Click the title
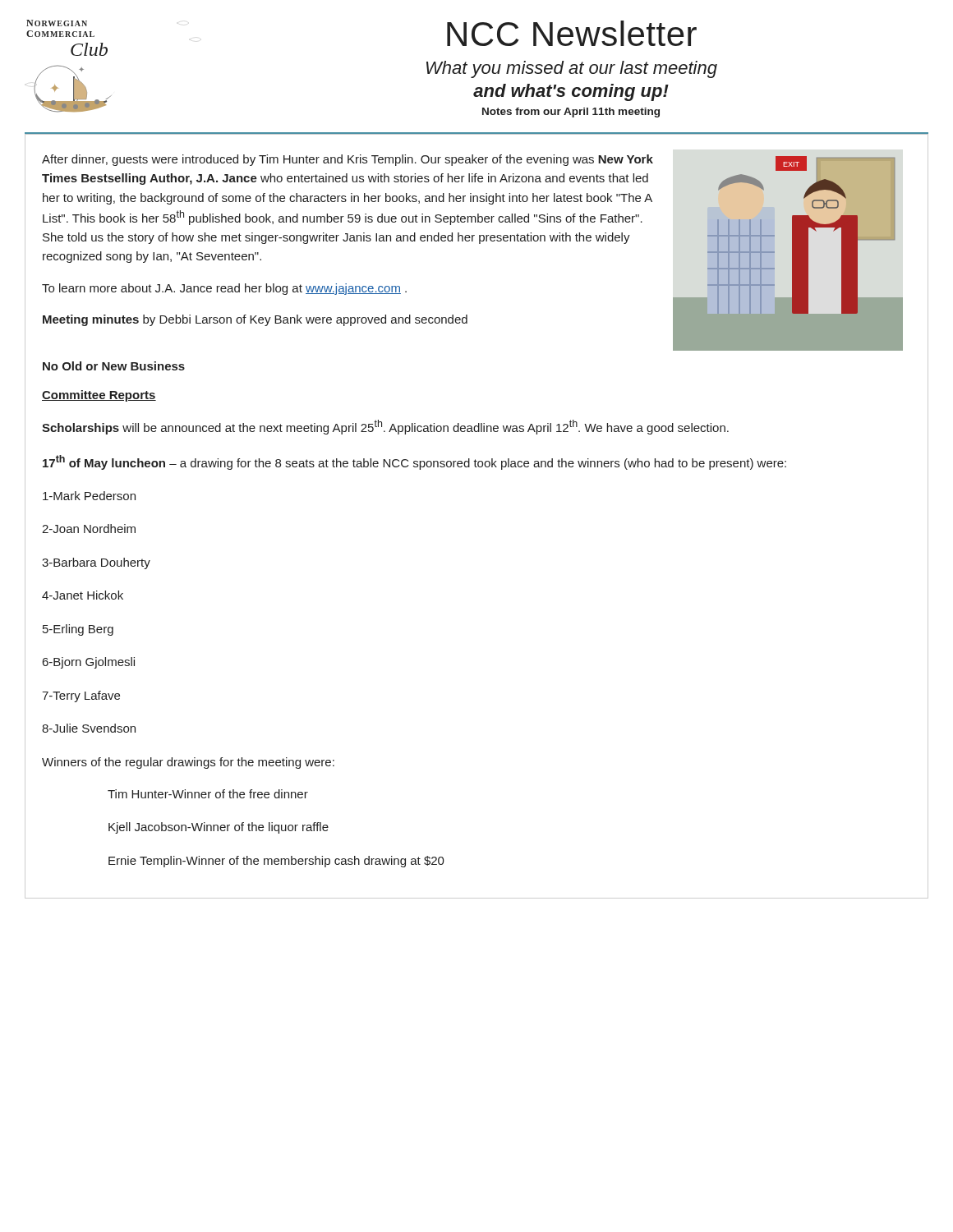 (571, 34)
